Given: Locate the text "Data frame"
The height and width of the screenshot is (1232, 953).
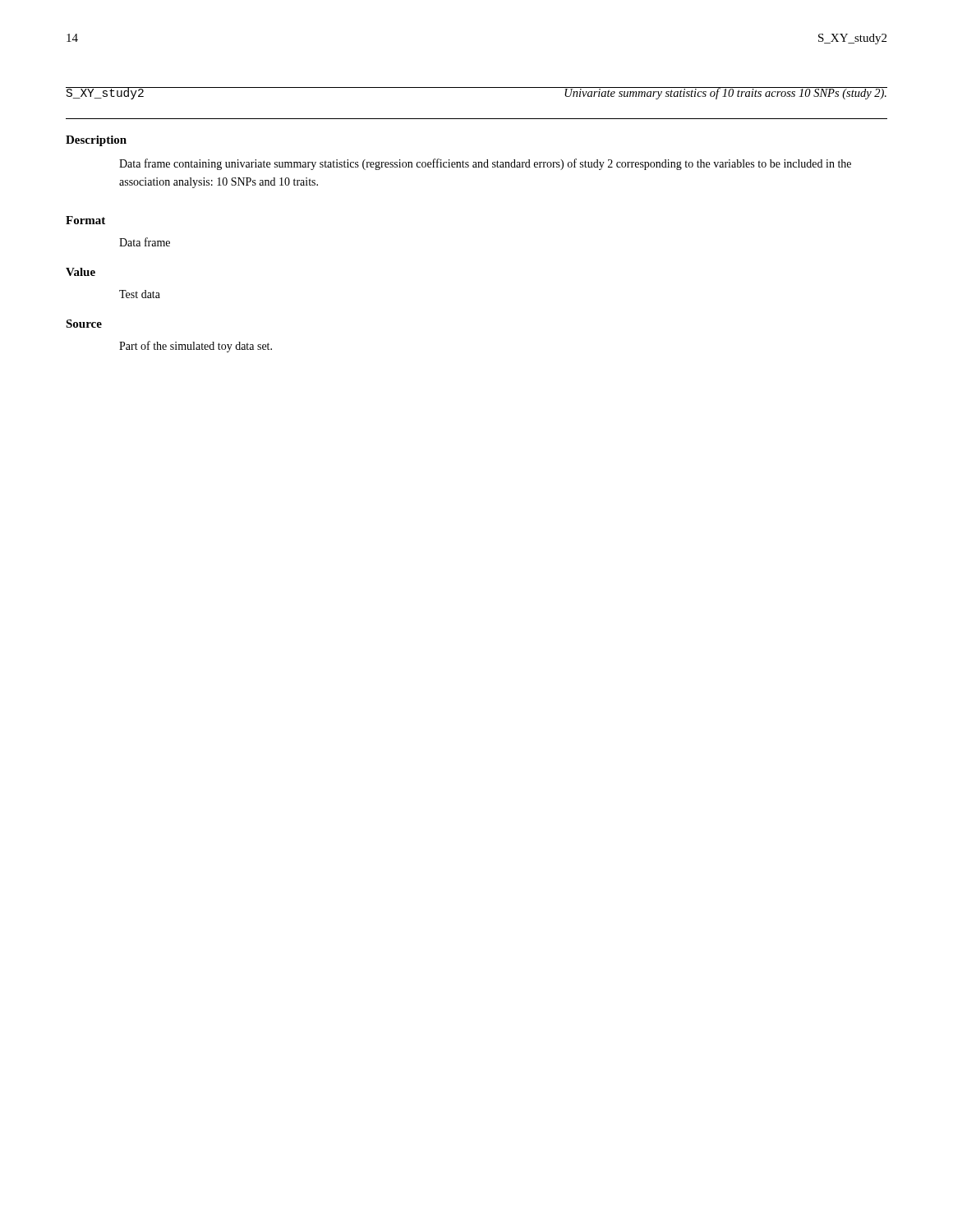Looking at the screenshot, I should coord(145,243).
